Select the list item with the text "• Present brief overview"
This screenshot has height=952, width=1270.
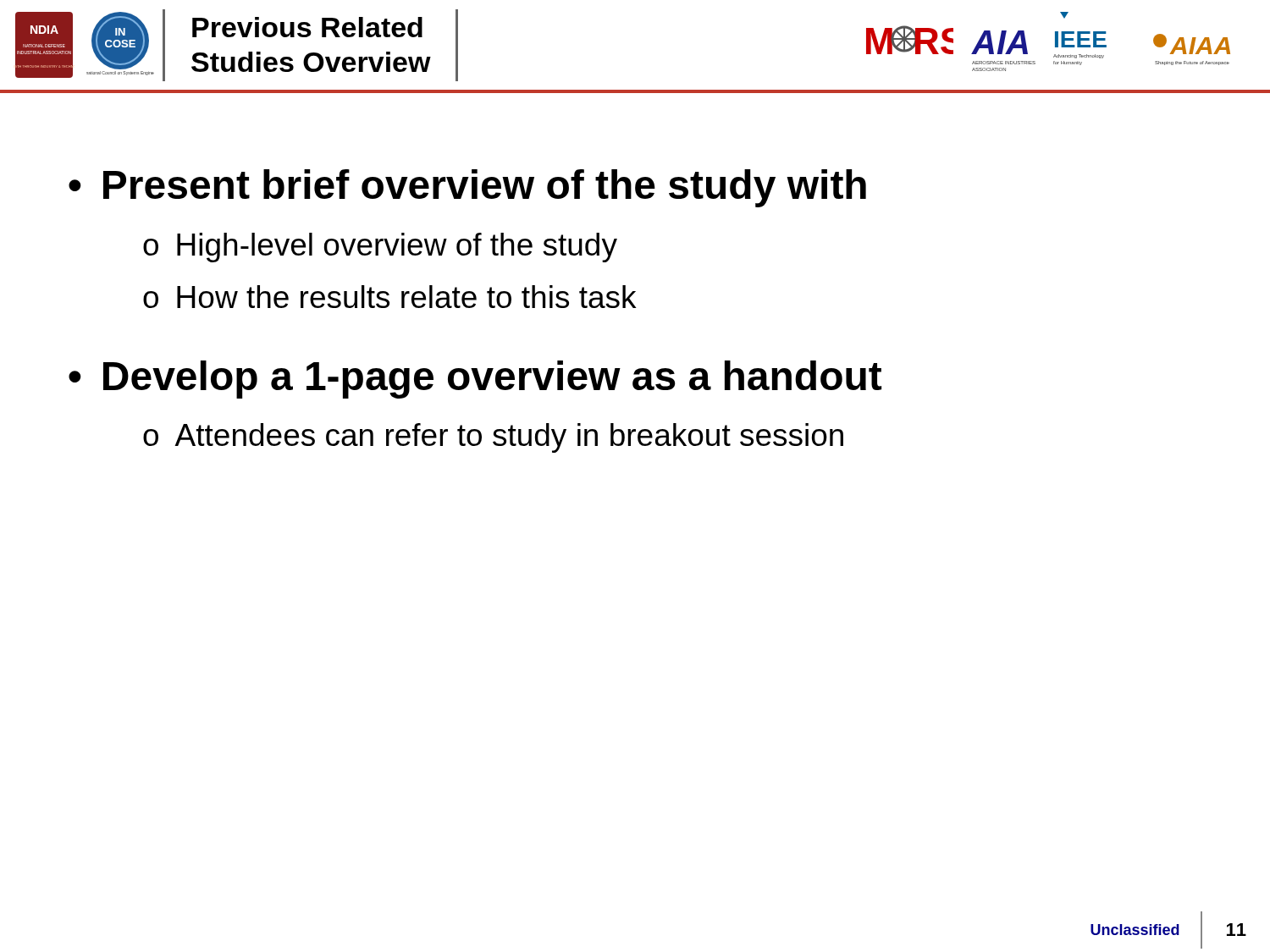click(468, 185)
